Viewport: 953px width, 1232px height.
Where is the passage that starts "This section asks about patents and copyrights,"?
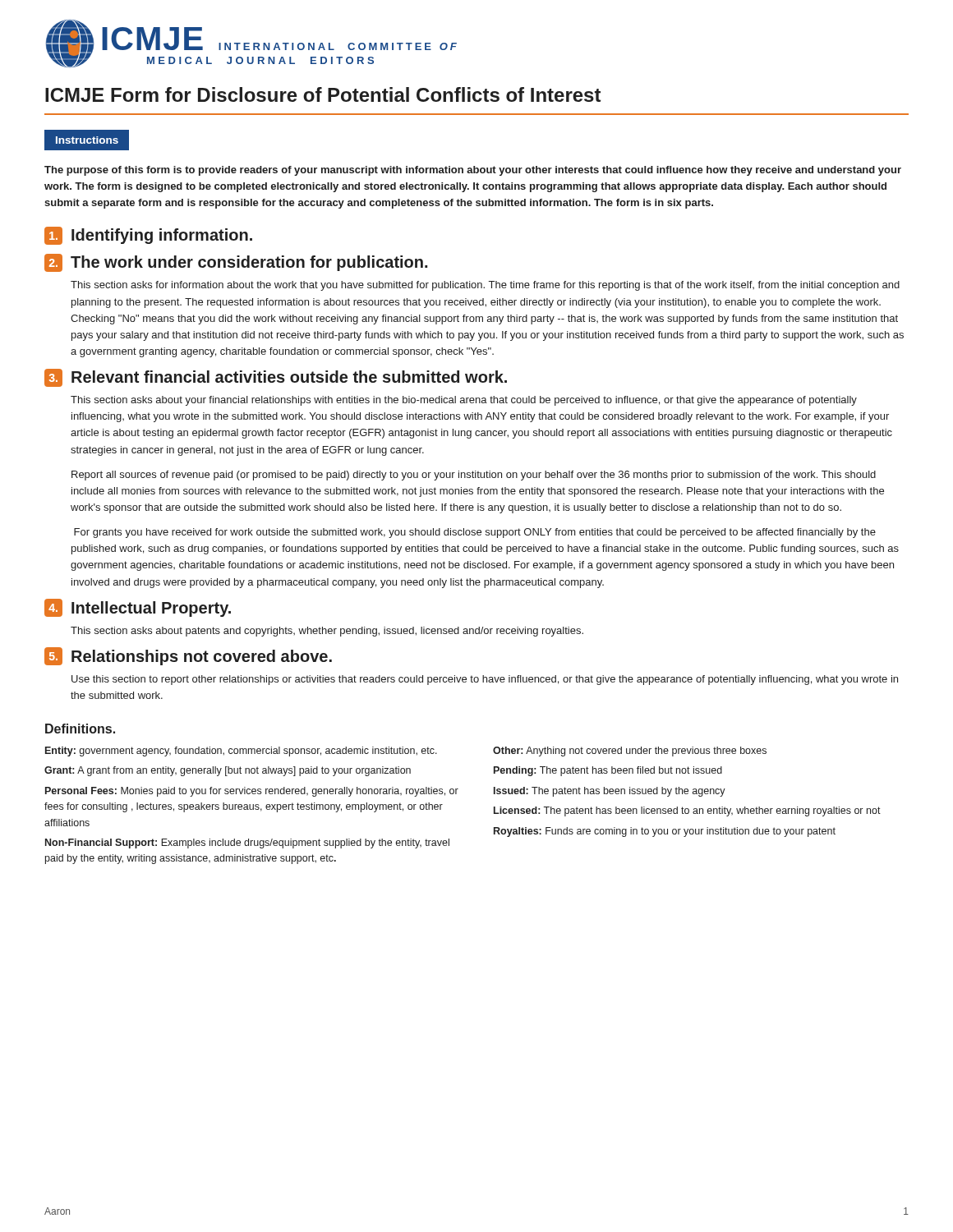[x=327, y=630]
